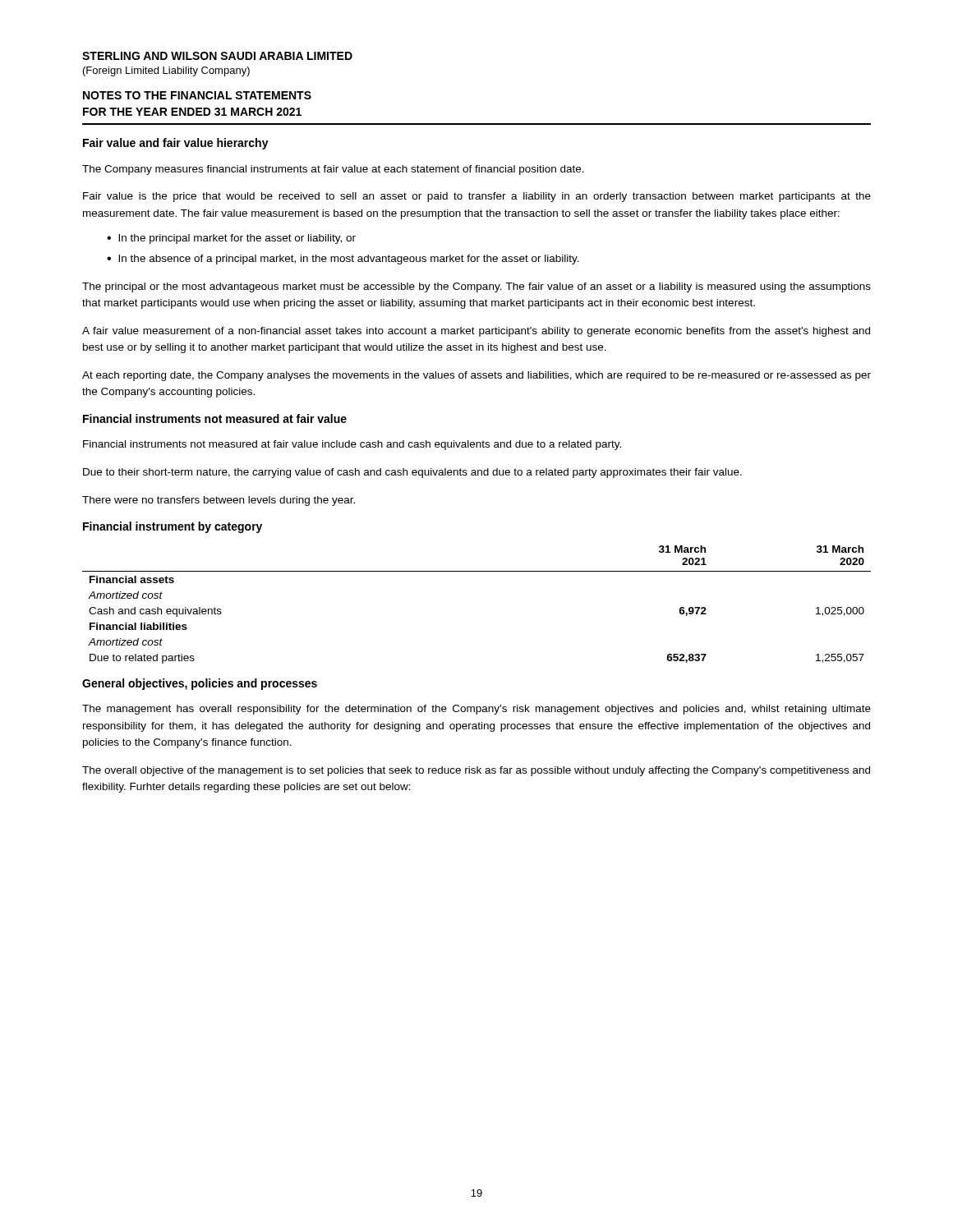The image size is (953, 1232).
Task: Find the block on this page that starts "The overall objective of the"
Action: [x=476, y=779]
